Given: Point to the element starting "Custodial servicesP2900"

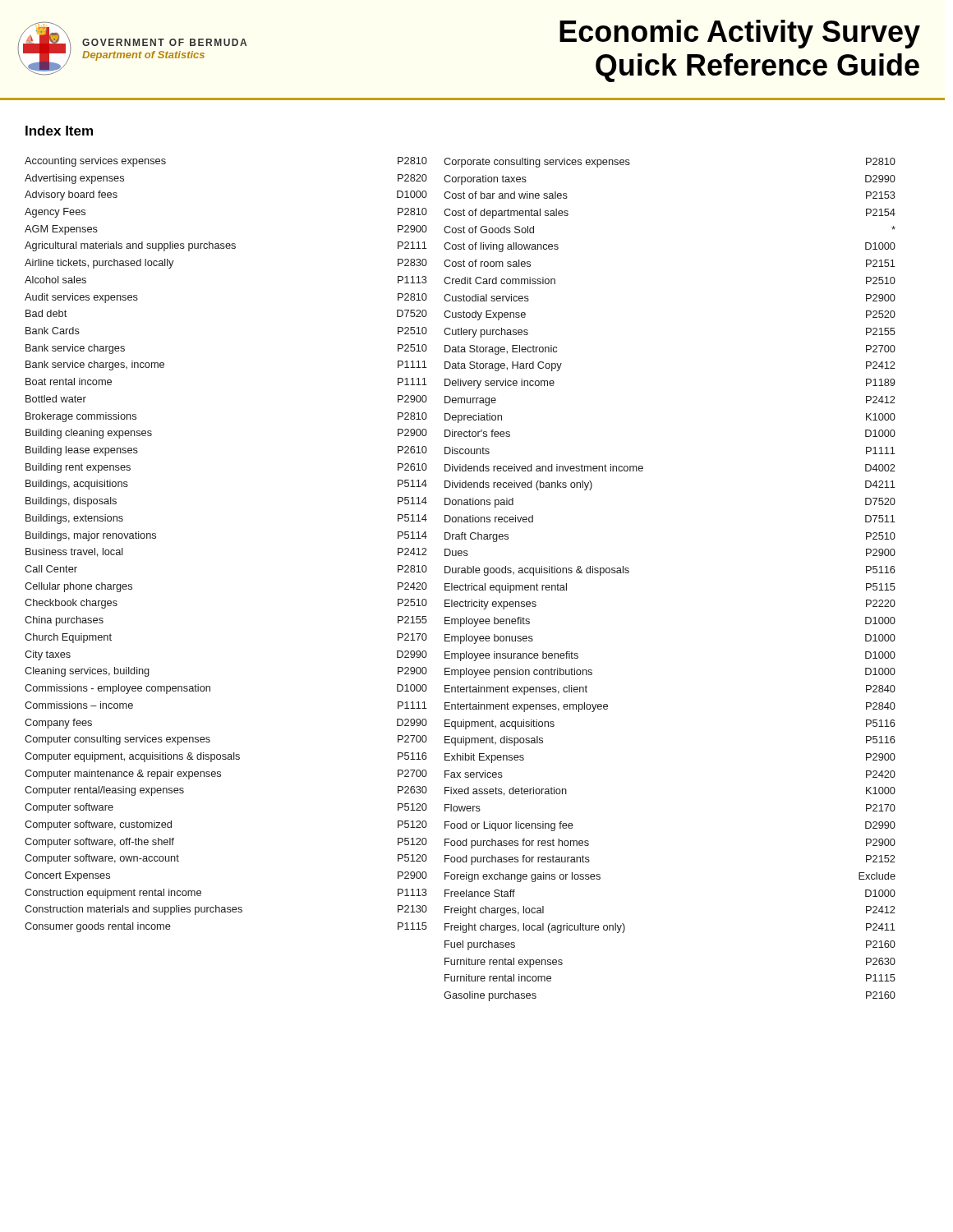Looking at the screenshot, I should pos(483,298).
